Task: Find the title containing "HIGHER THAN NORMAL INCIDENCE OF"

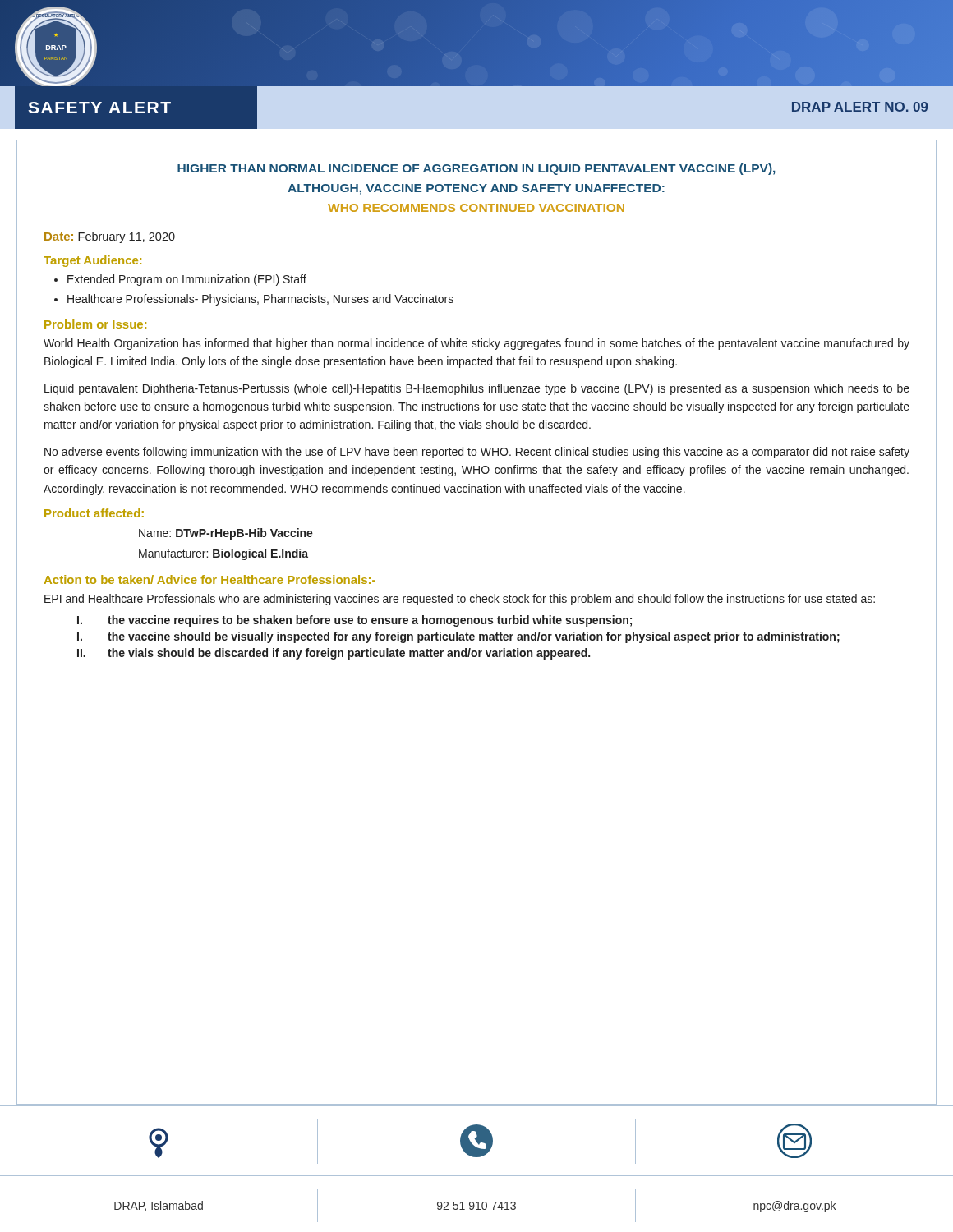Action: click(x=476, y=188)
